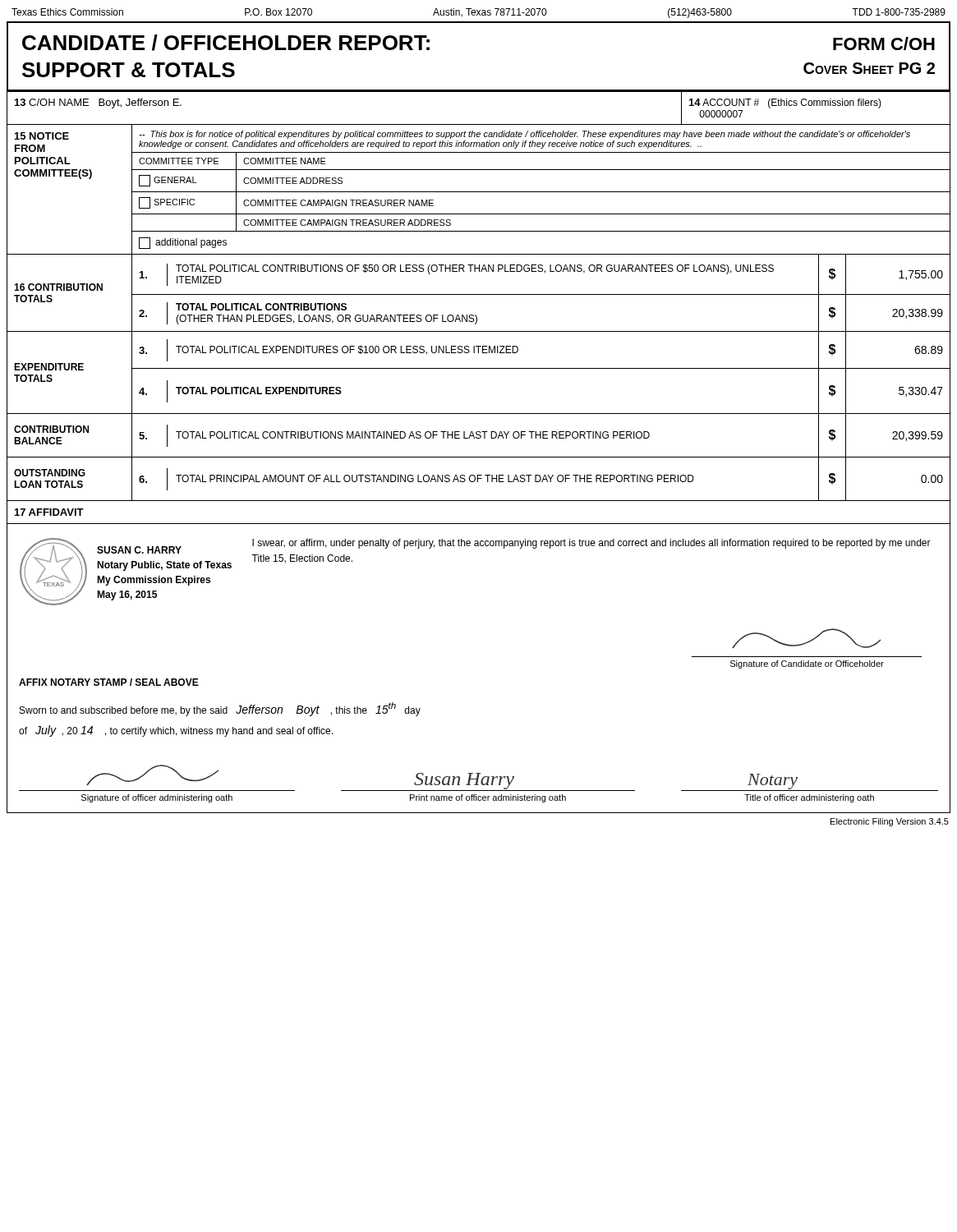Locate the text starting "Notary Title of officer"
Screen dimensions: 1232x957
pos(810,788)
